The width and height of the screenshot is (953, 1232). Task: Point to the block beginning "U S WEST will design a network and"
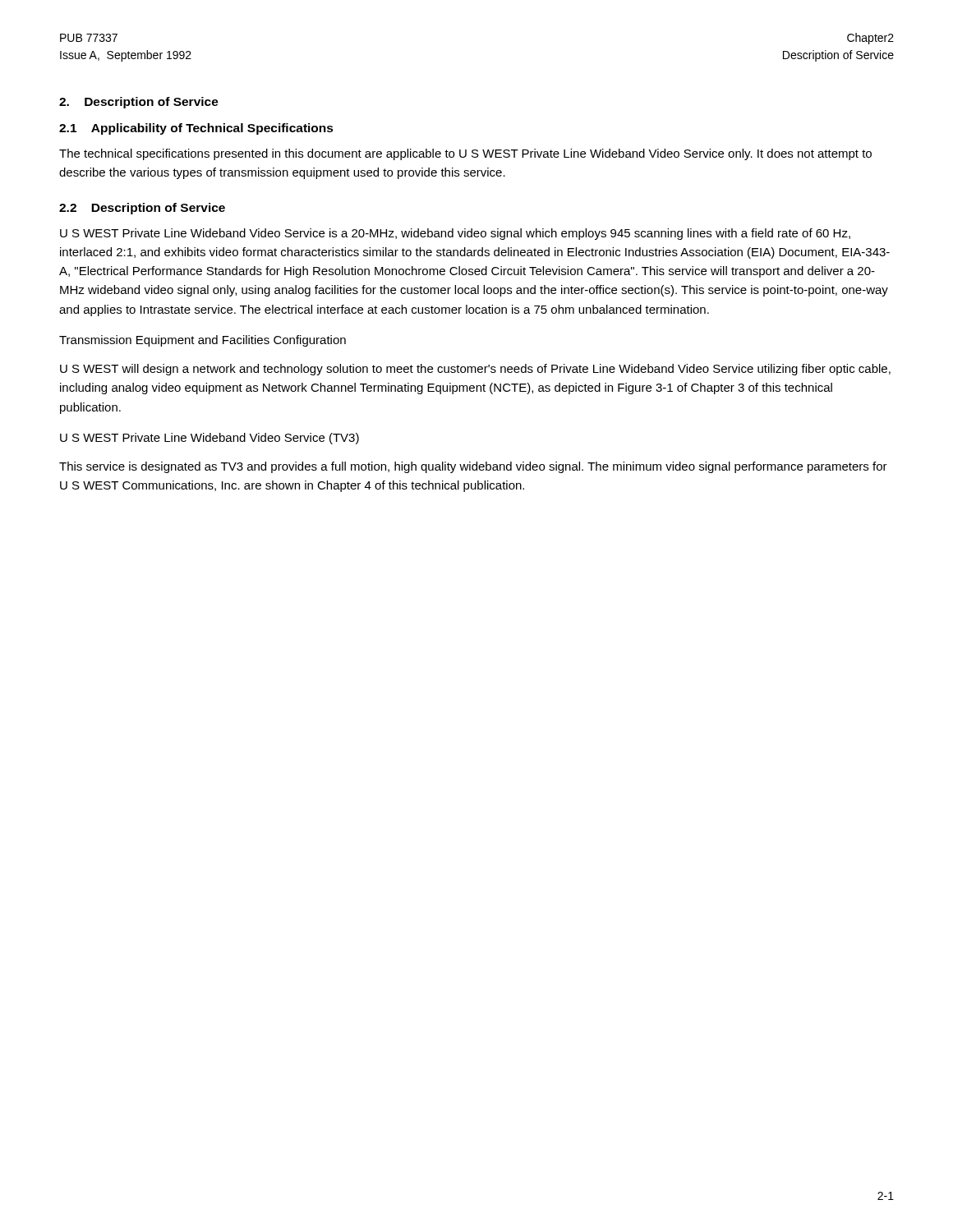coord(475,387)
